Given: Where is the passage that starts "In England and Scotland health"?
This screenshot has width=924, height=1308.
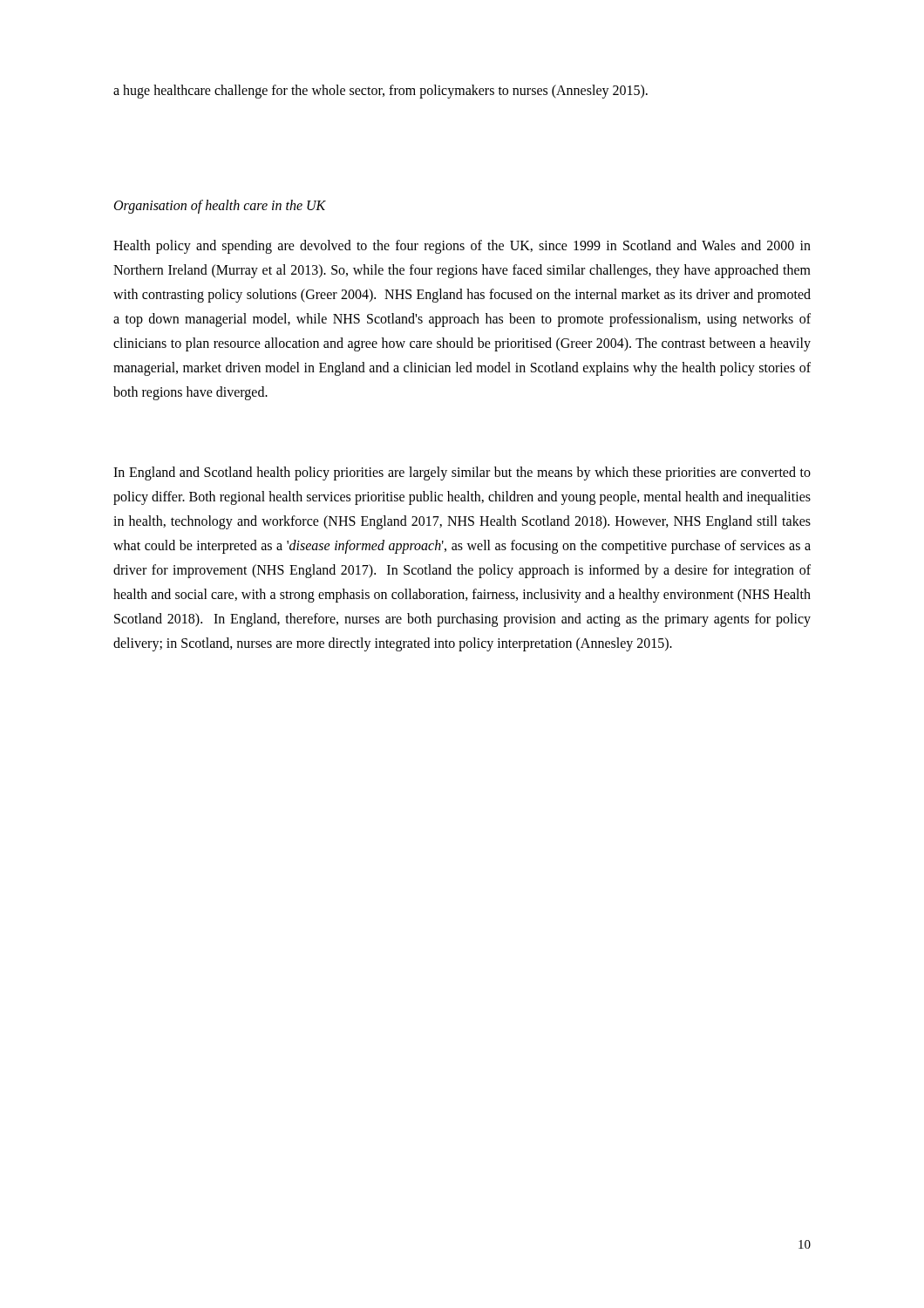Looking at the screenshot, I should click(462, 558).
